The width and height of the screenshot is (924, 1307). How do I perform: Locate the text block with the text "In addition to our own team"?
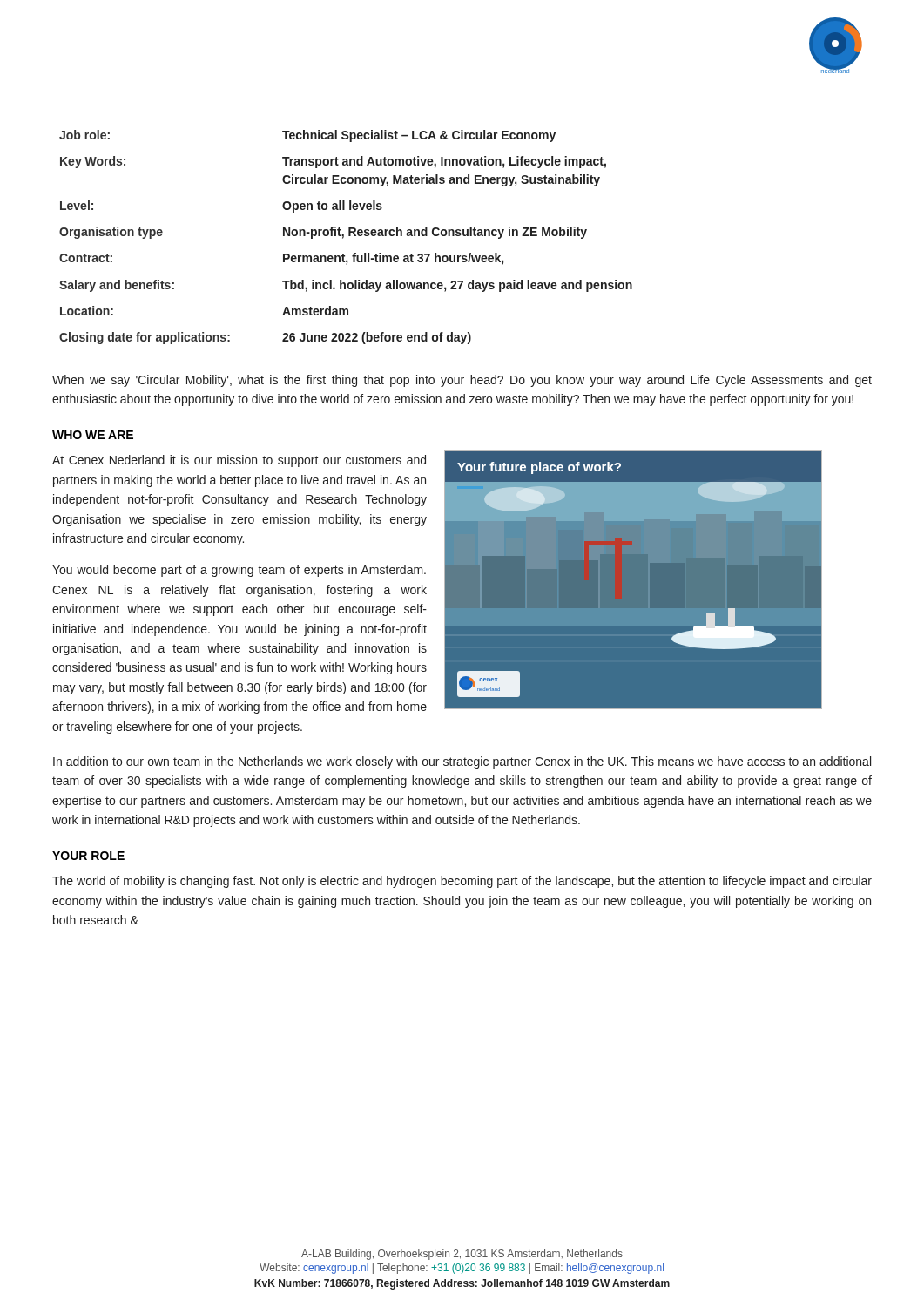pyautogui.click(x=462, y=791)
